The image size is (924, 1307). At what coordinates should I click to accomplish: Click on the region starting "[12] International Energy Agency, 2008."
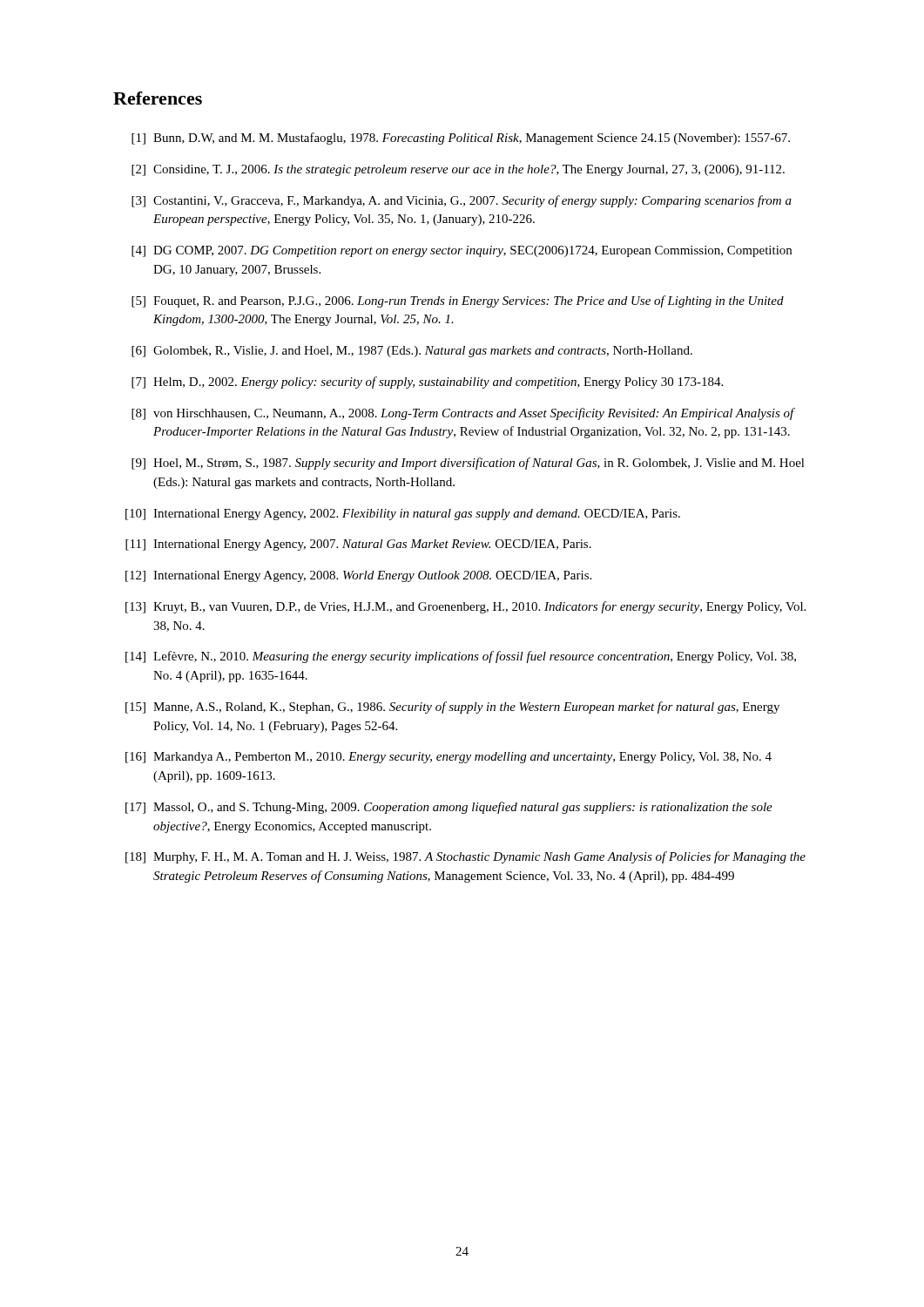(x=462, y=576)
